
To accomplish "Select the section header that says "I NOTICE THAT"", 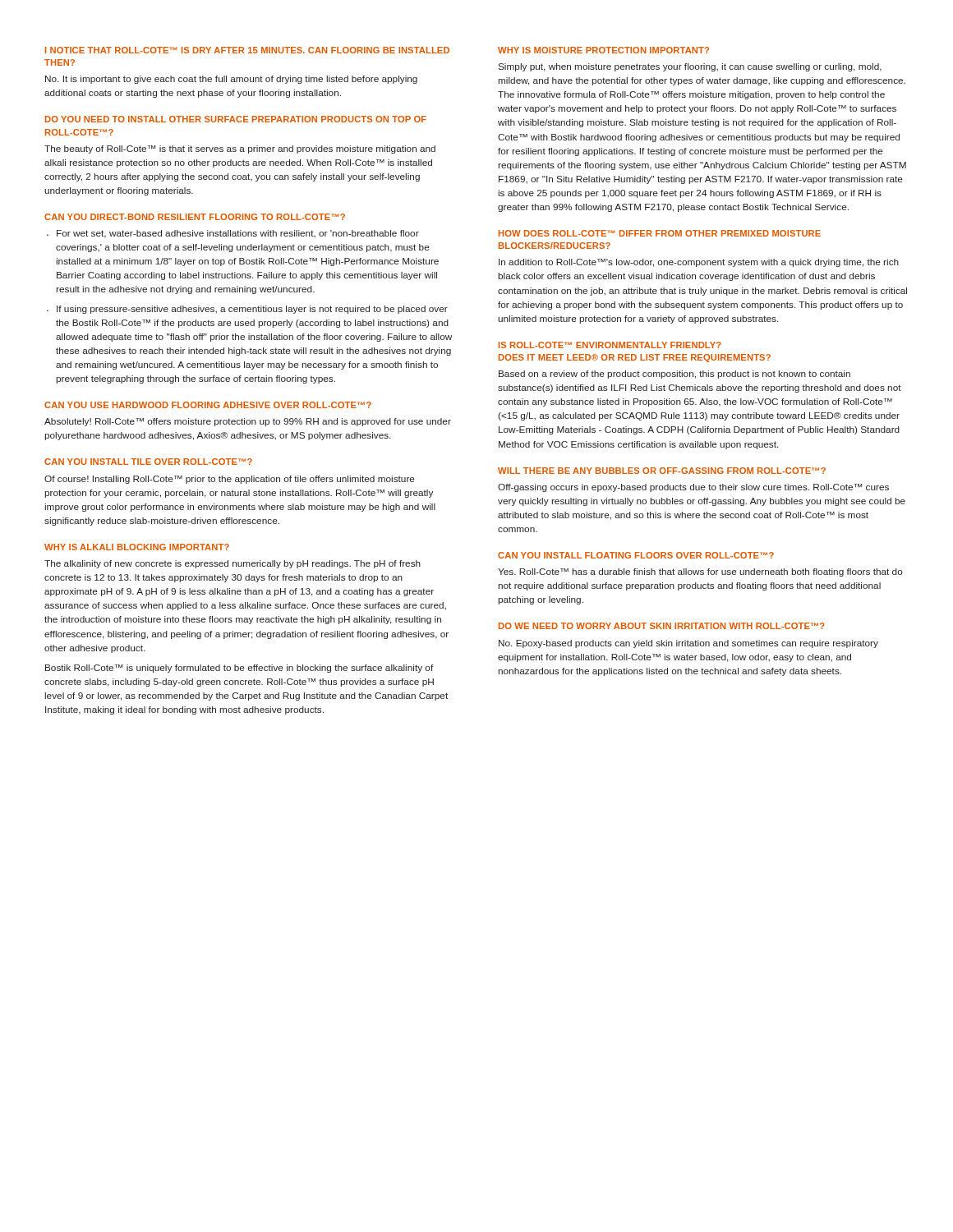I will 247,56.
